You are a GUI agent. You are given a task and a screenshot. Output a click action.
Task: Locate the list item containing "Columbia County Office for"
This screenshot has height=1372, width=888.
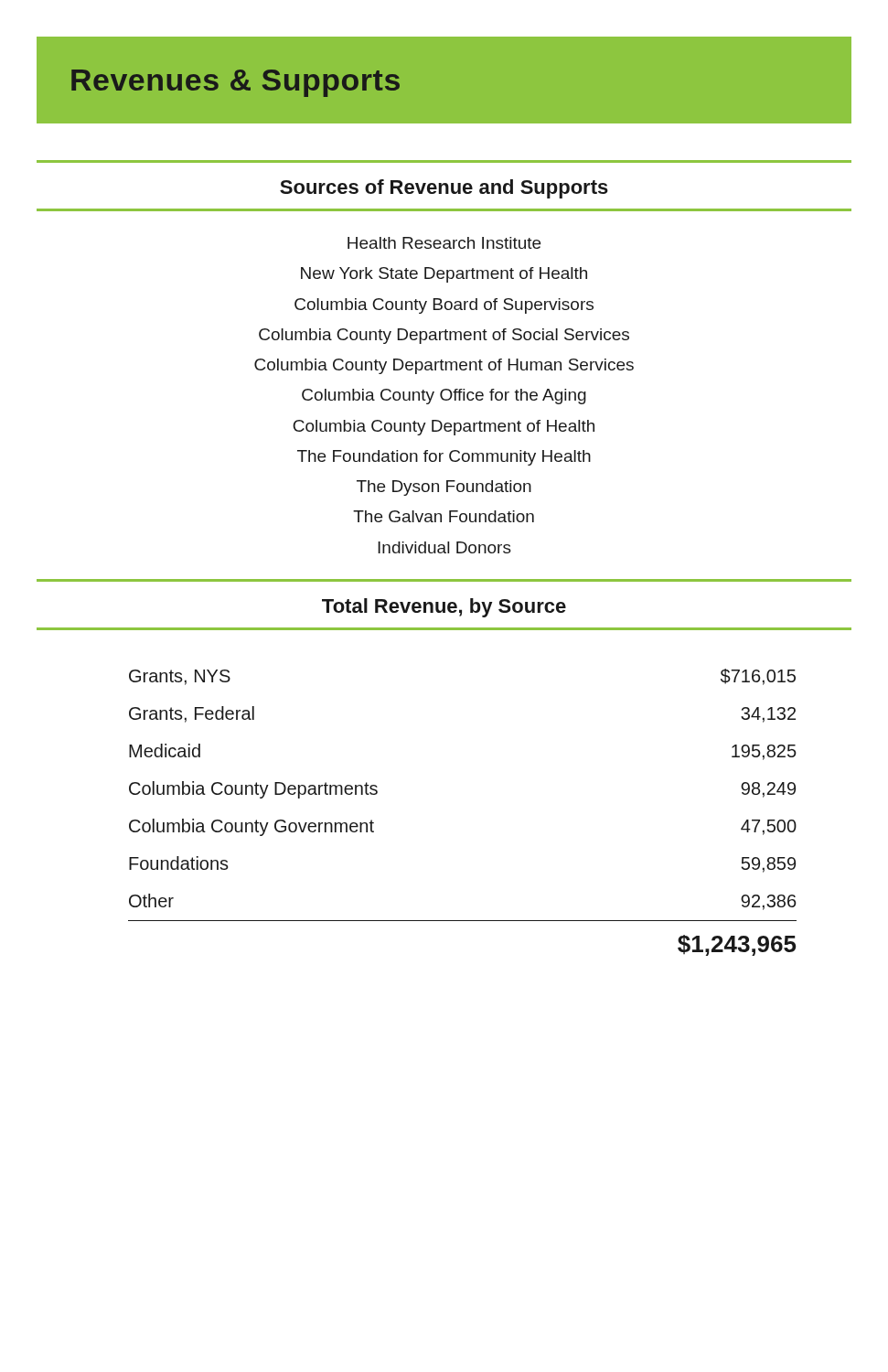[x=444, y=395]
